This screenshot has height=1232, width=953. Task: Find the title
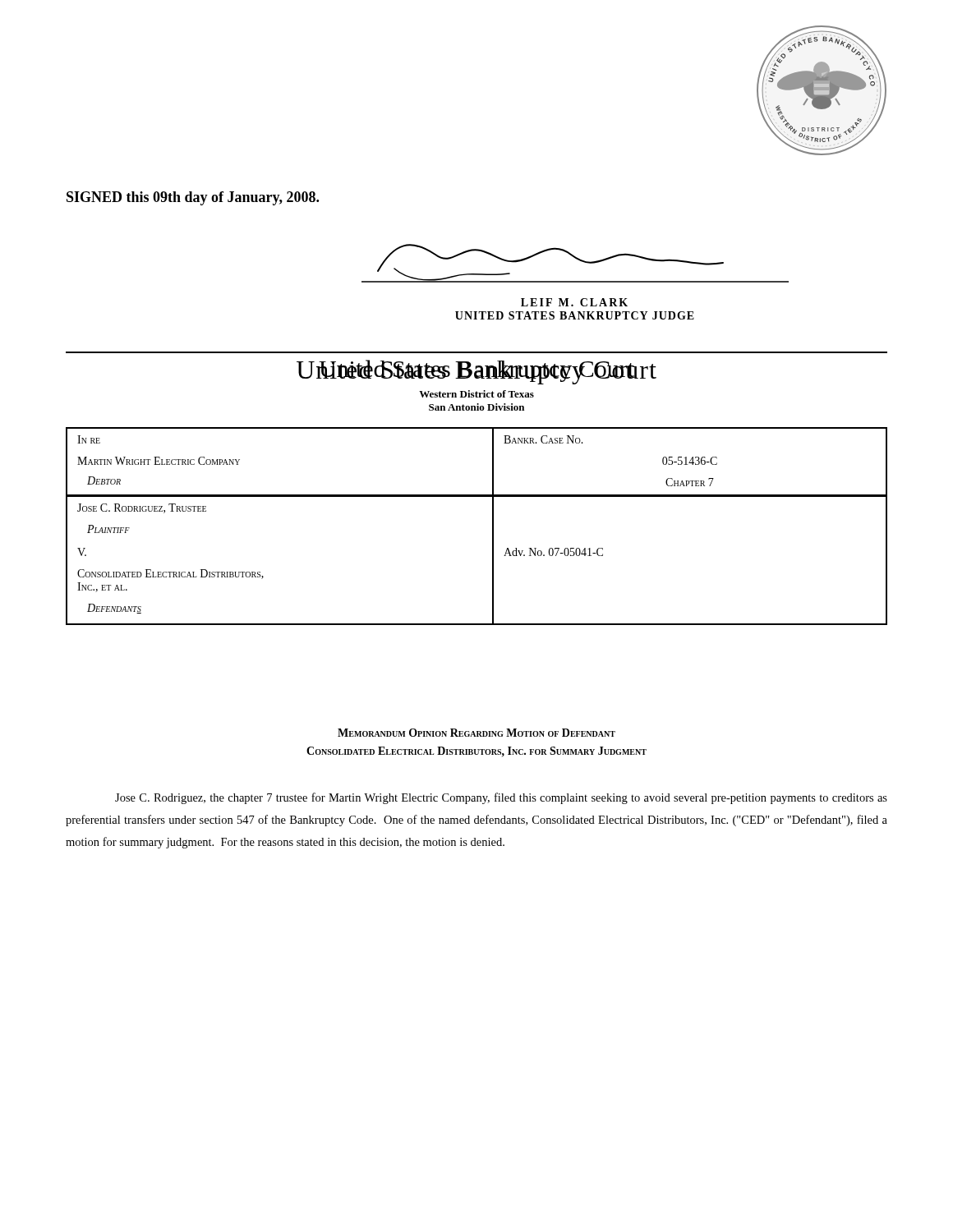click(476, 369)
